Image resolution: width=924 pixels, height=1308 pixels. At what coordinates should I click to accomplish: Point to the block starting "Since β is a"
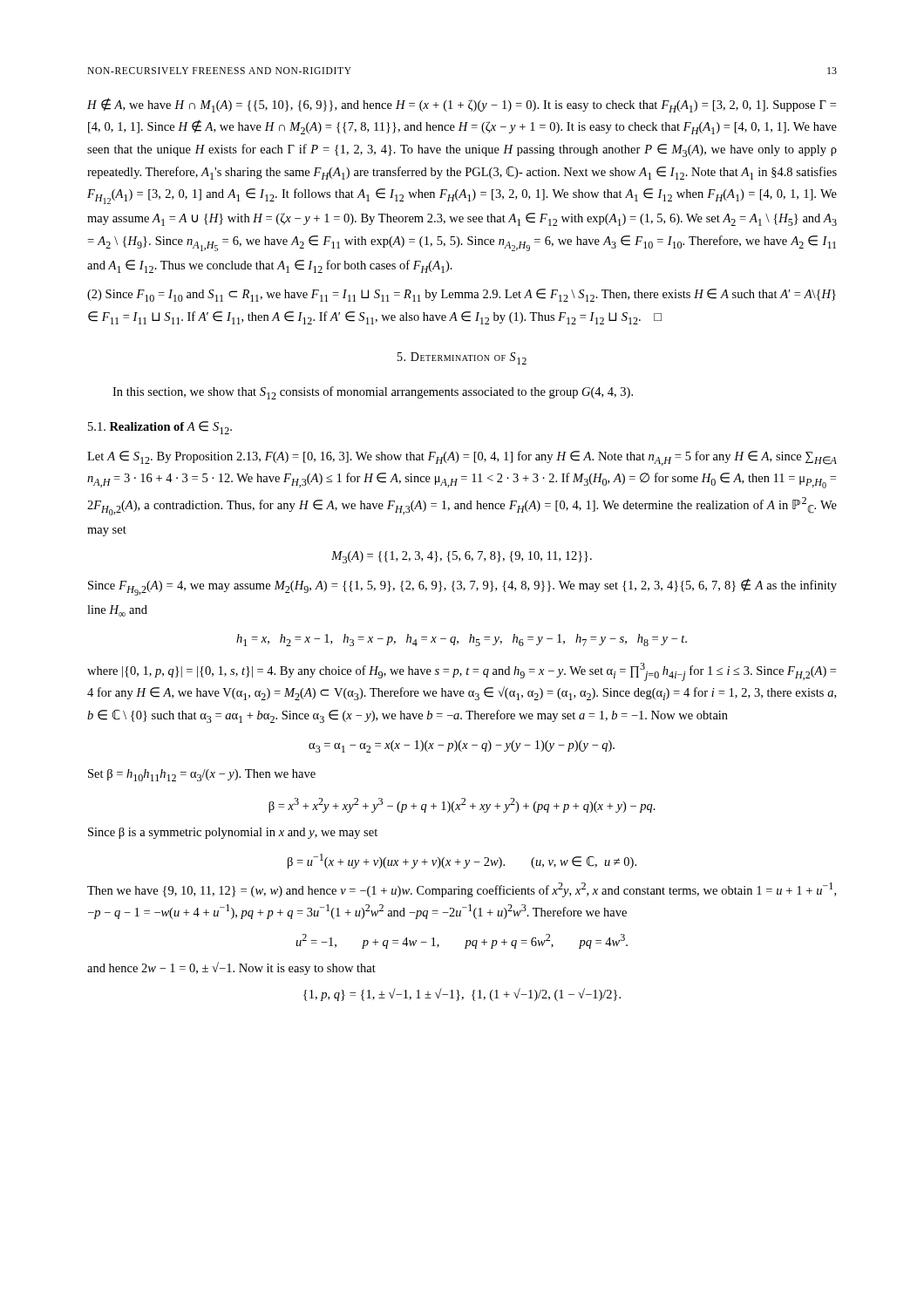coord(233,833)
